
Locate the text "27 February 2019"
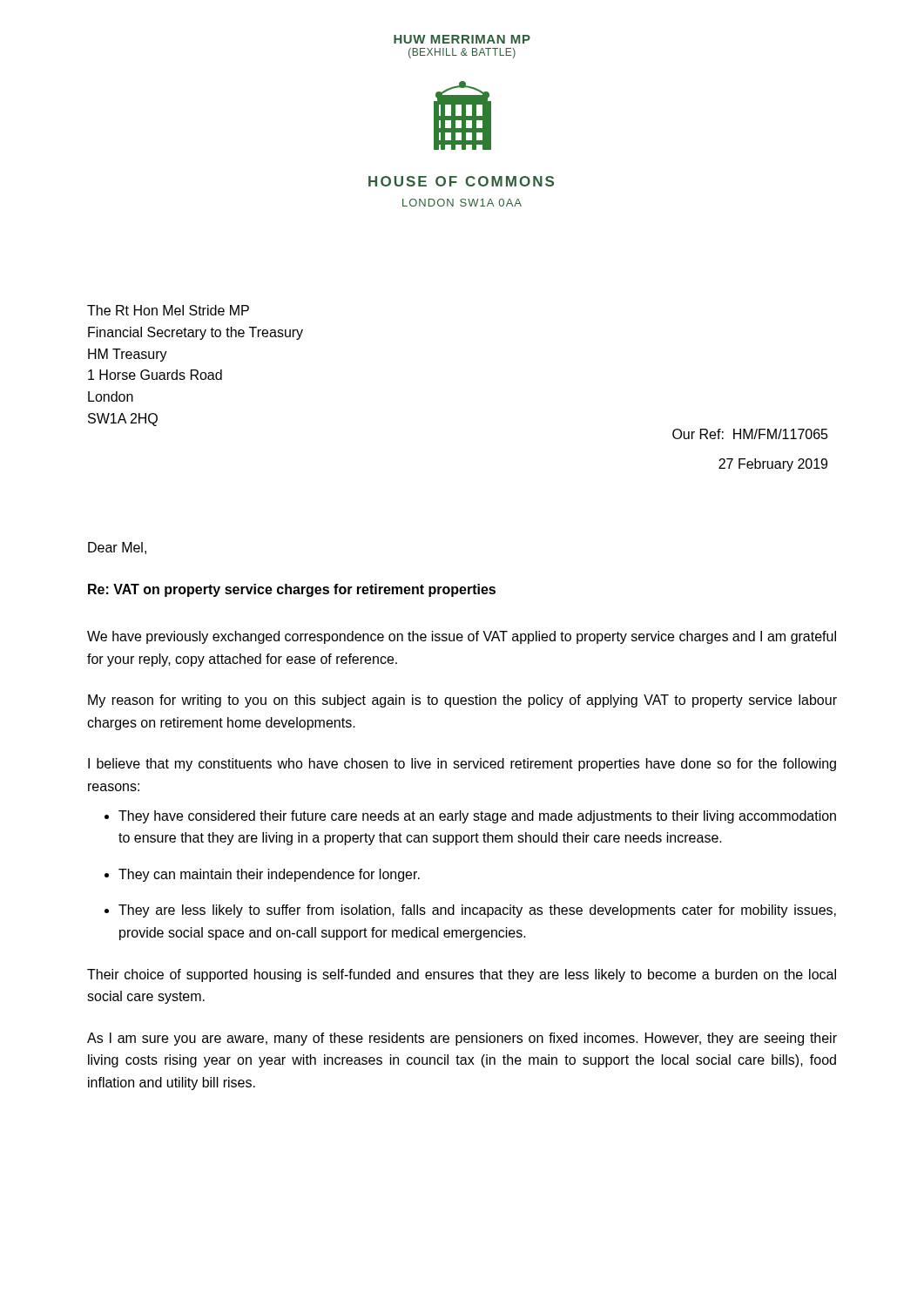coord(773,464)
